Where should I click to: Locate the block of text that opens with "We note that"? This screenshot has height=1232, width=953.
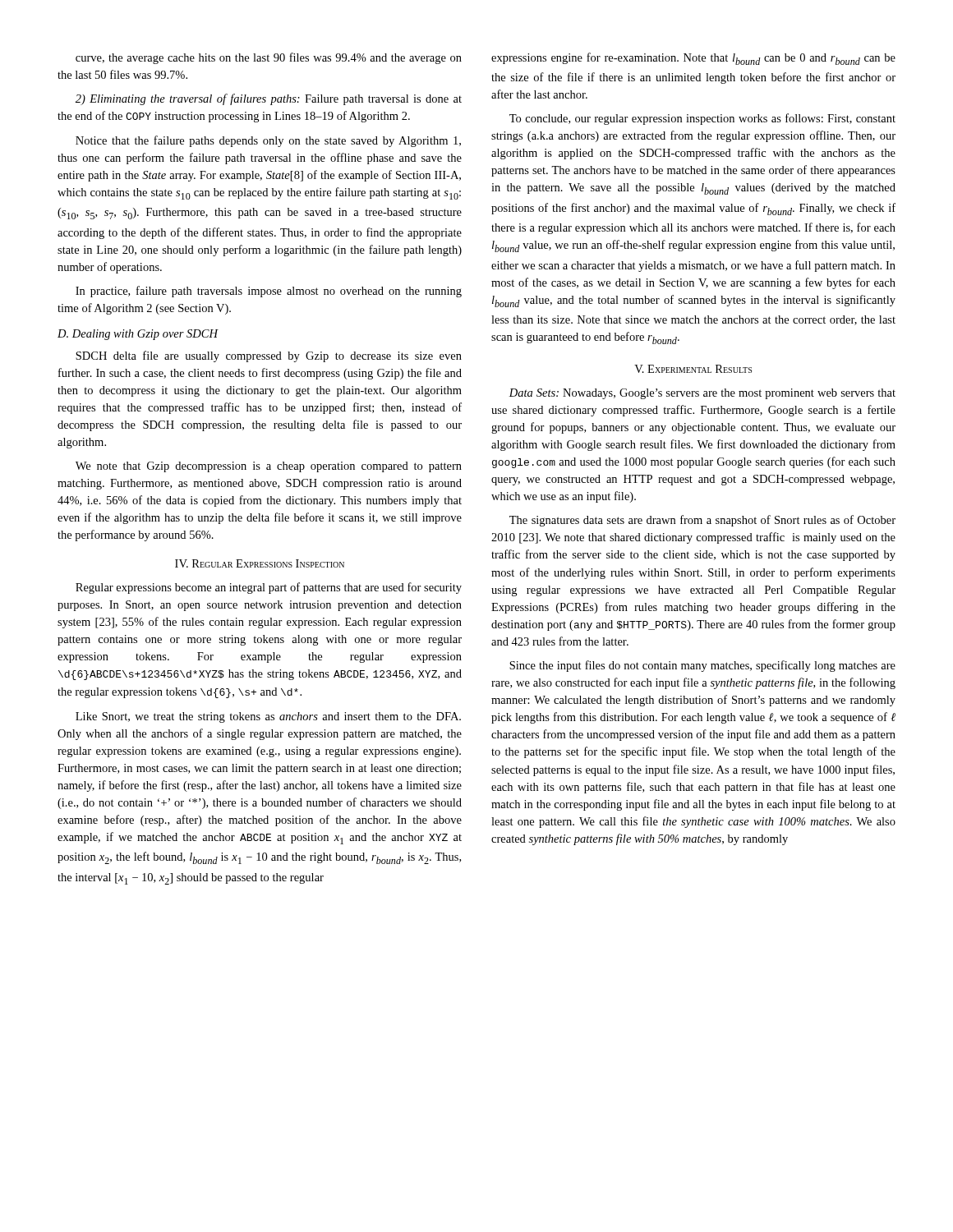click(260, 501)
